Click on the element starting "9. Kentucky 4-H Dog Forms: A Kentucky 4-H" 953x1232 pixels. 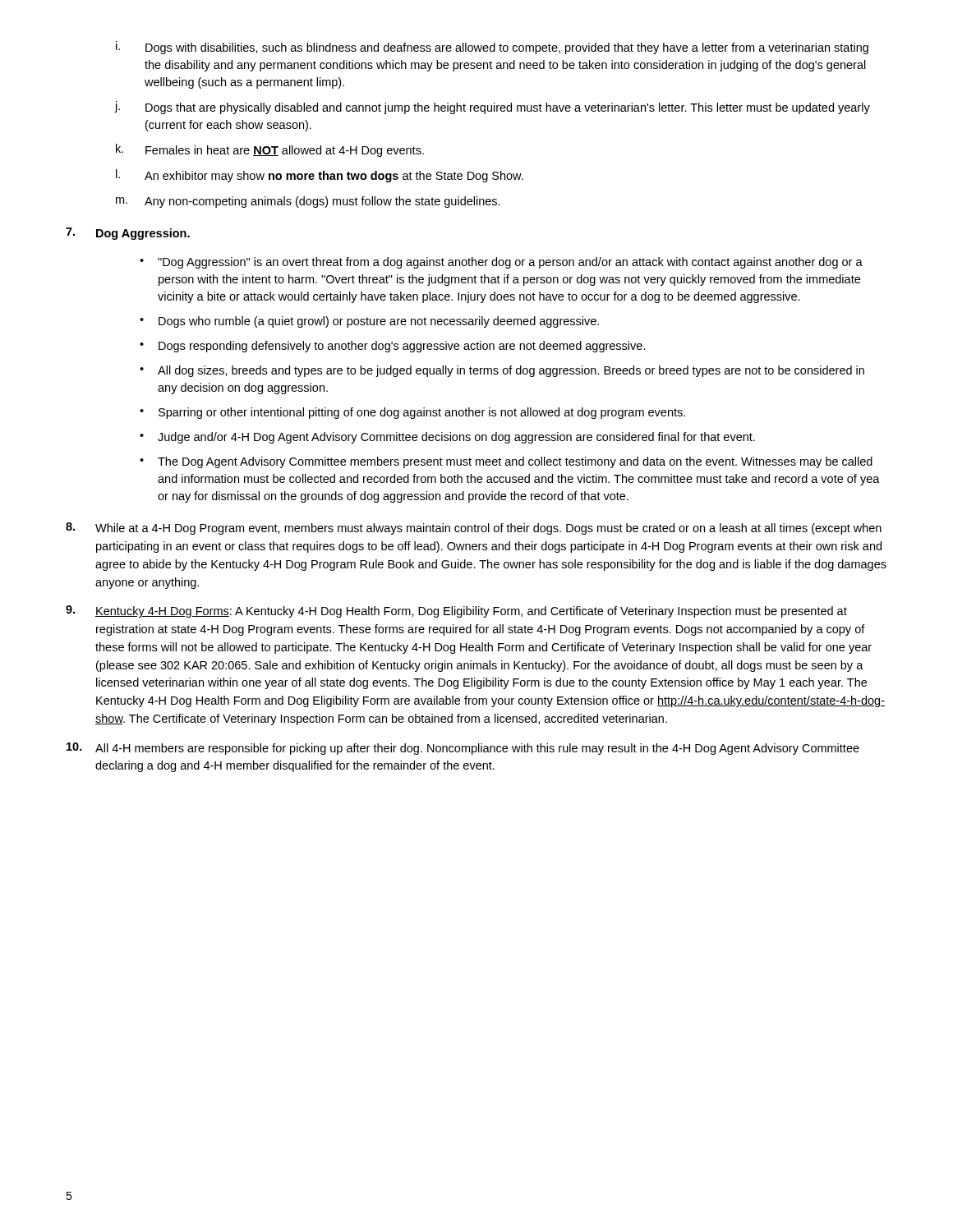click(476, 666)
